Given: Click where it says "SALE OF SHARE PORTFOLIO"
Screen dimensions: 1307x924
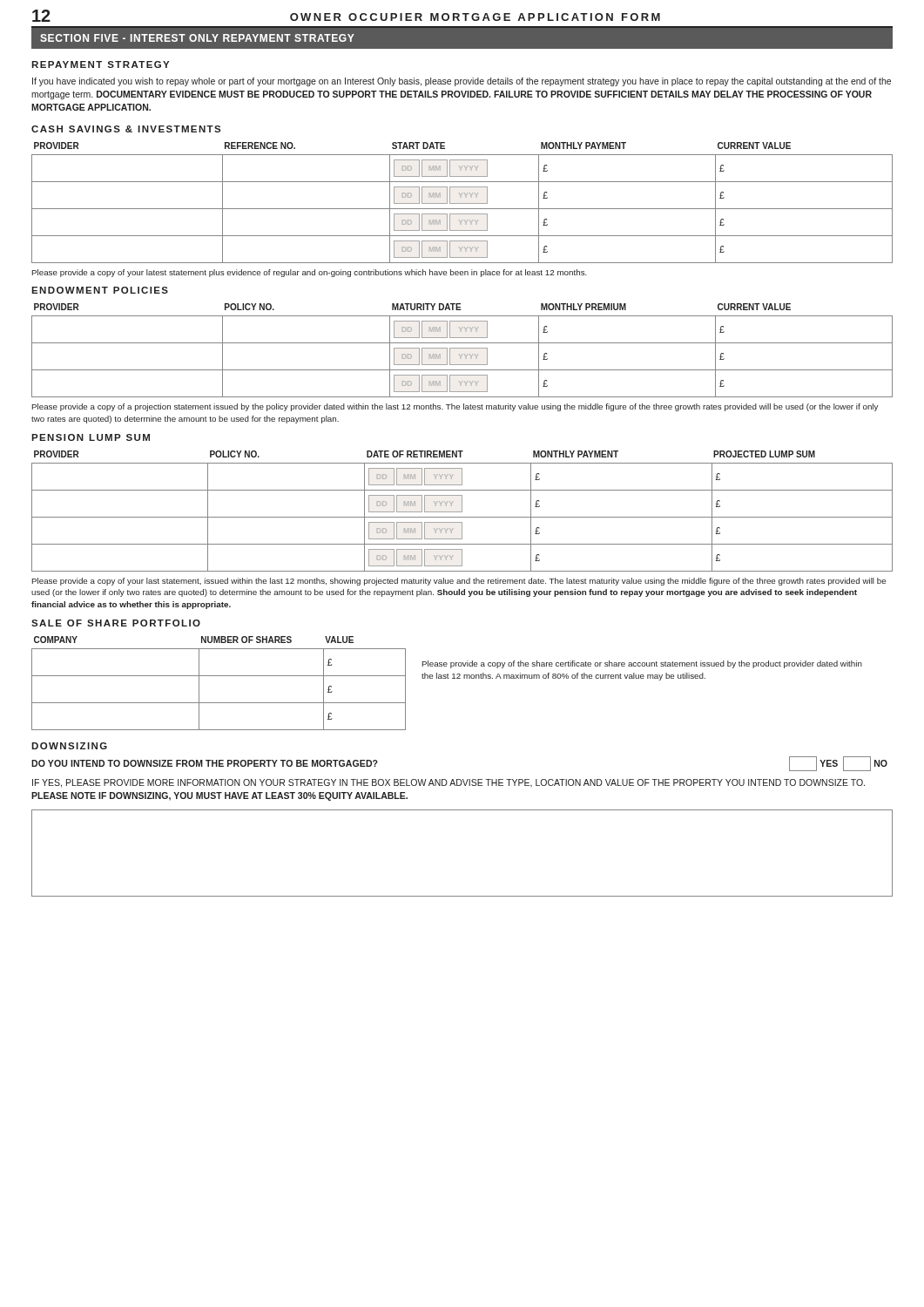Looking at the screenshot, I should tap(116, 623).
